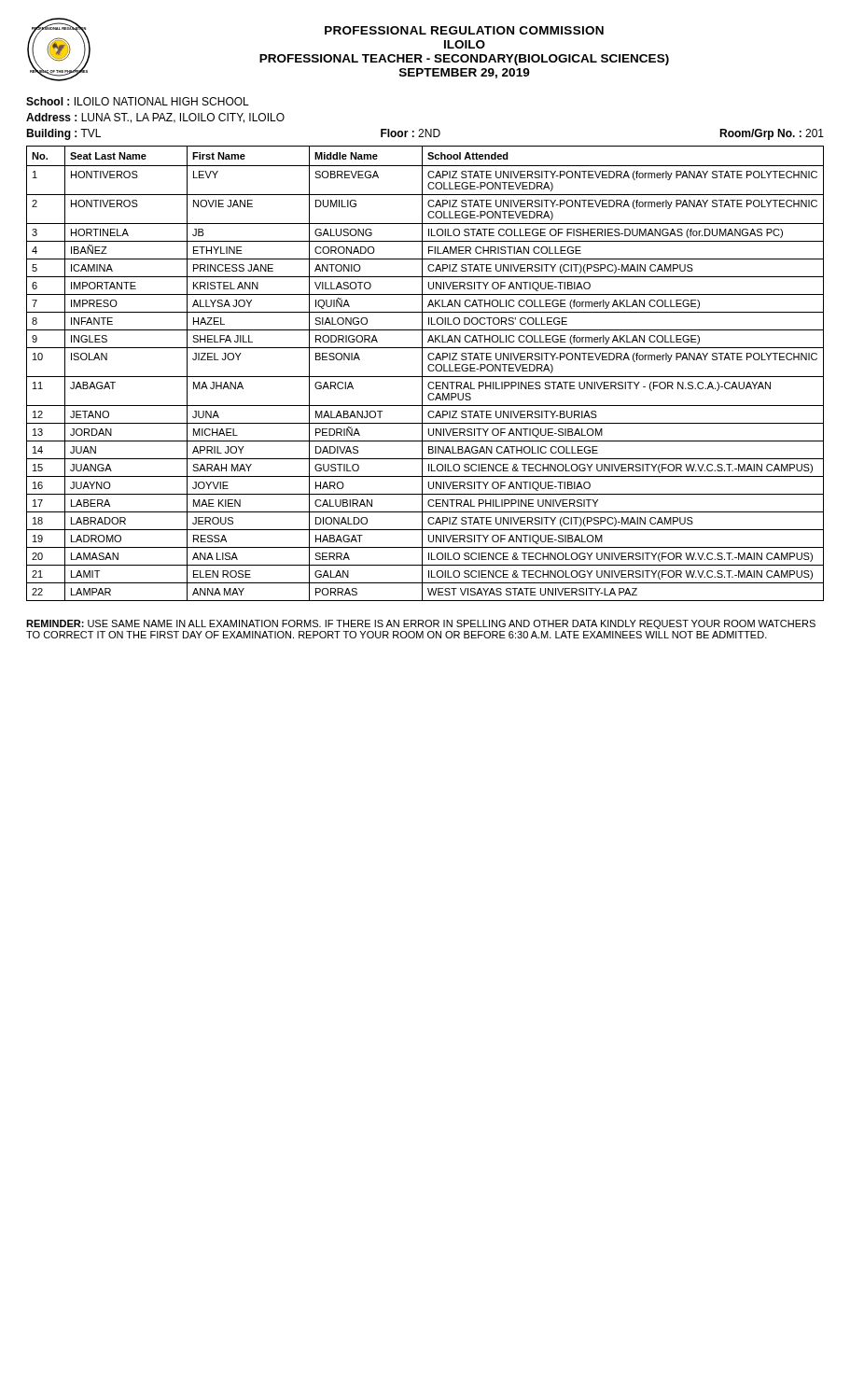The image size is (850, 1400).
Task: Locate the element starting "School : ILOILO"
Action: [x=137, y=102]
